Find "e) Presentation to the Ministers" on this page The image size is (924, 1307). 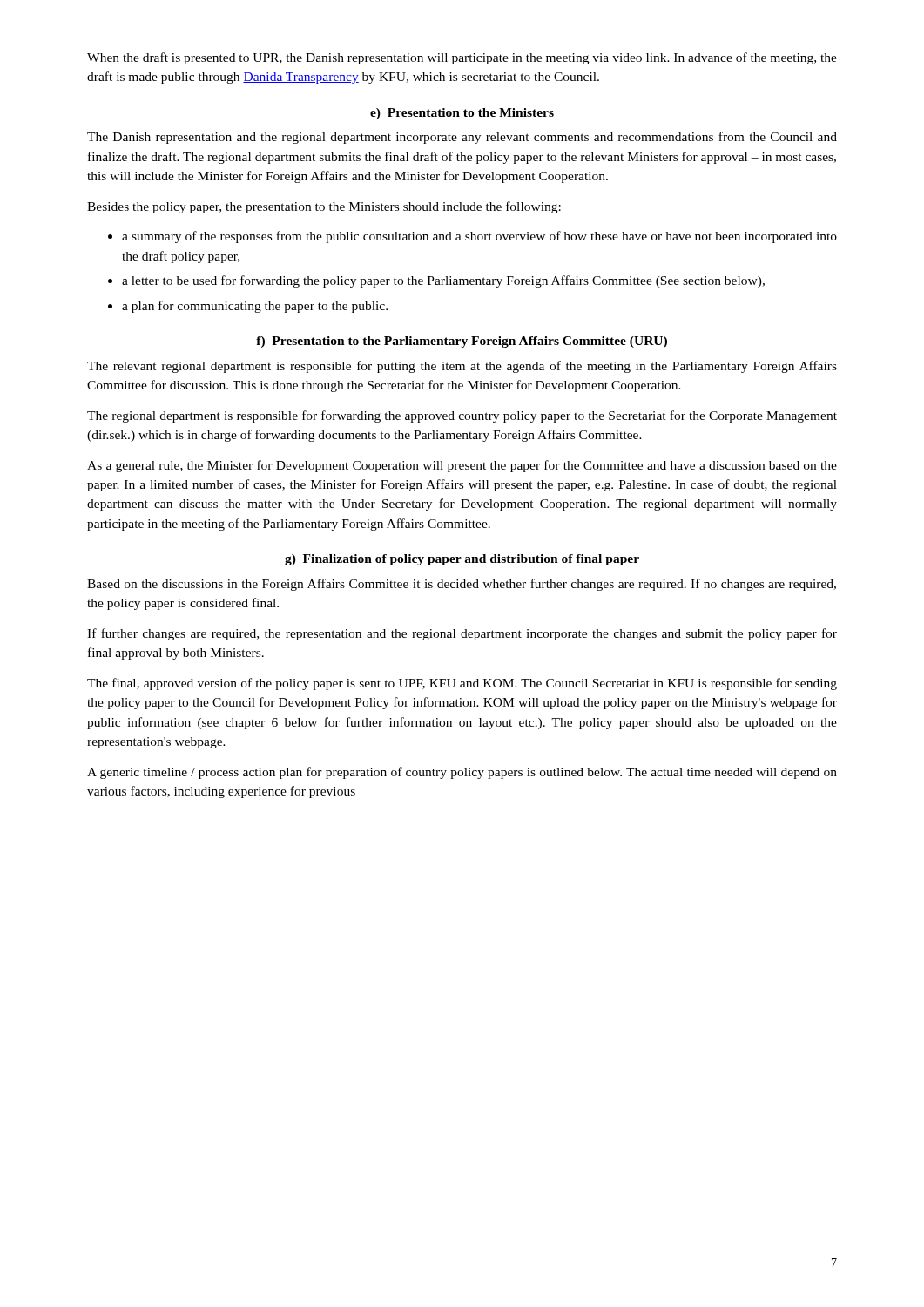point(462,113)
